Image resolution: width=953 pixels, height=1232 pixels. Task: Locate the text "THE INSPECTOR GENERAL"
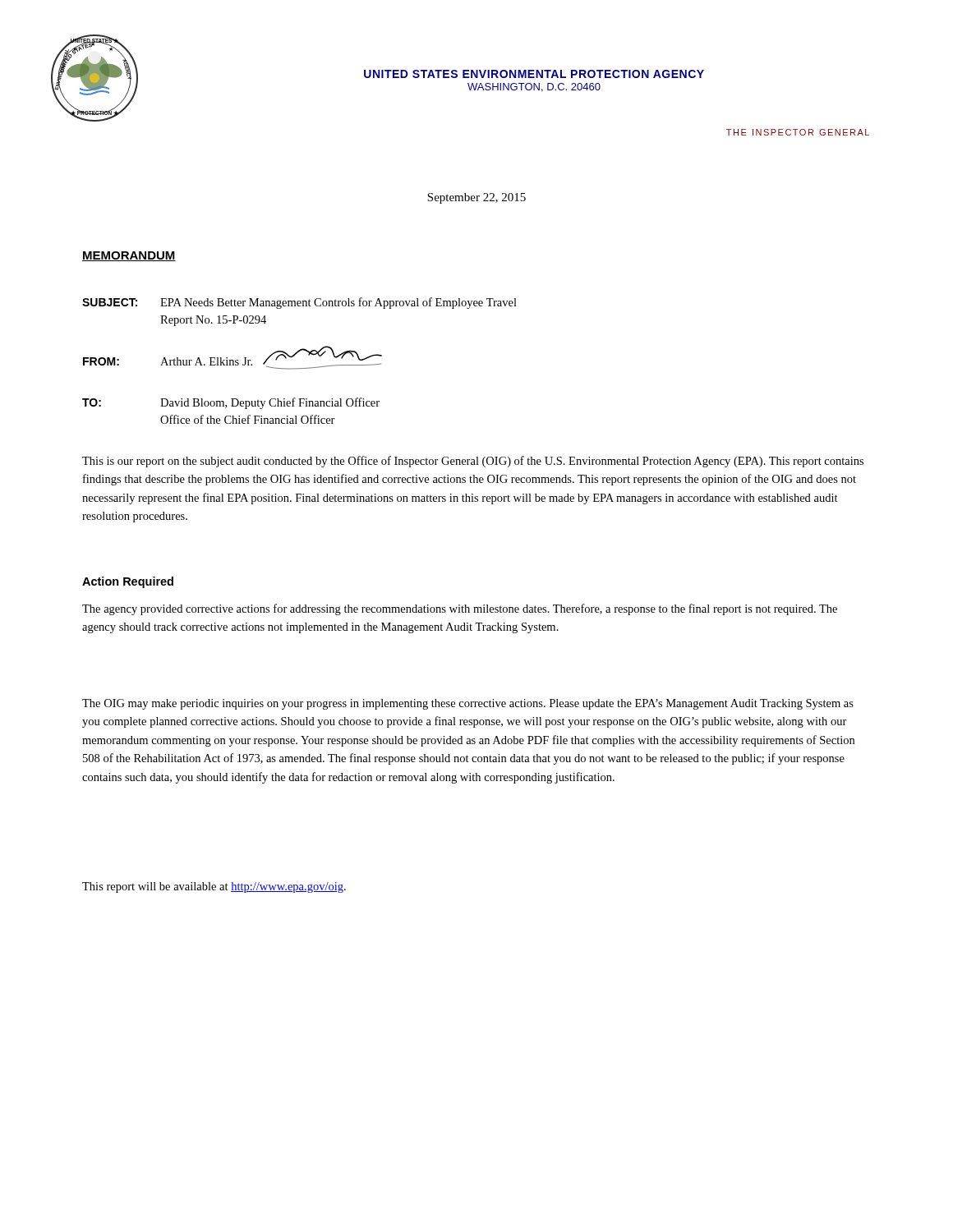pos(798,132)
